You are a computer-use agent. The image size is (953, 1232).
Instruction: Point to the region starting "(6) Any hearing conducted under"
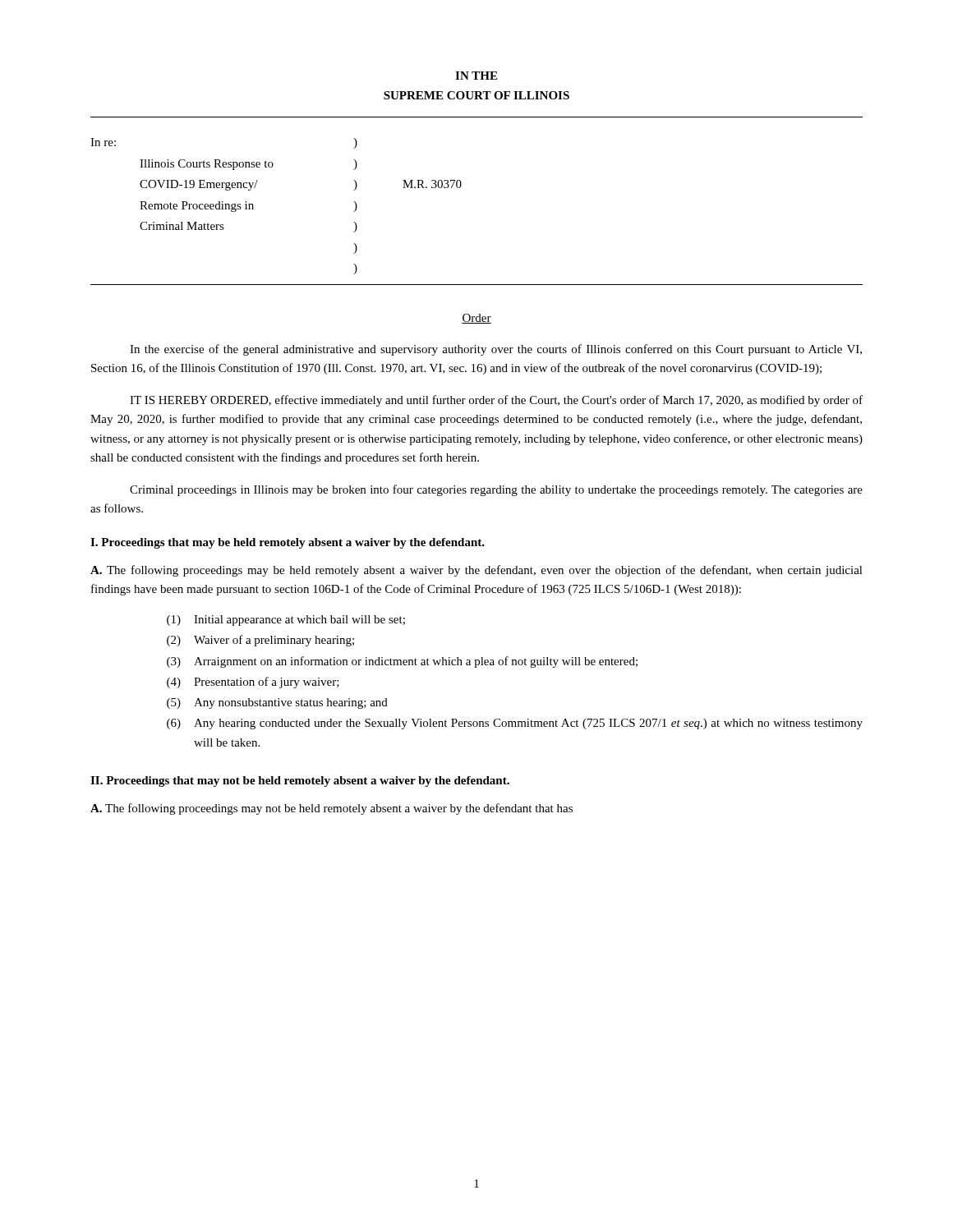(501, 733)
